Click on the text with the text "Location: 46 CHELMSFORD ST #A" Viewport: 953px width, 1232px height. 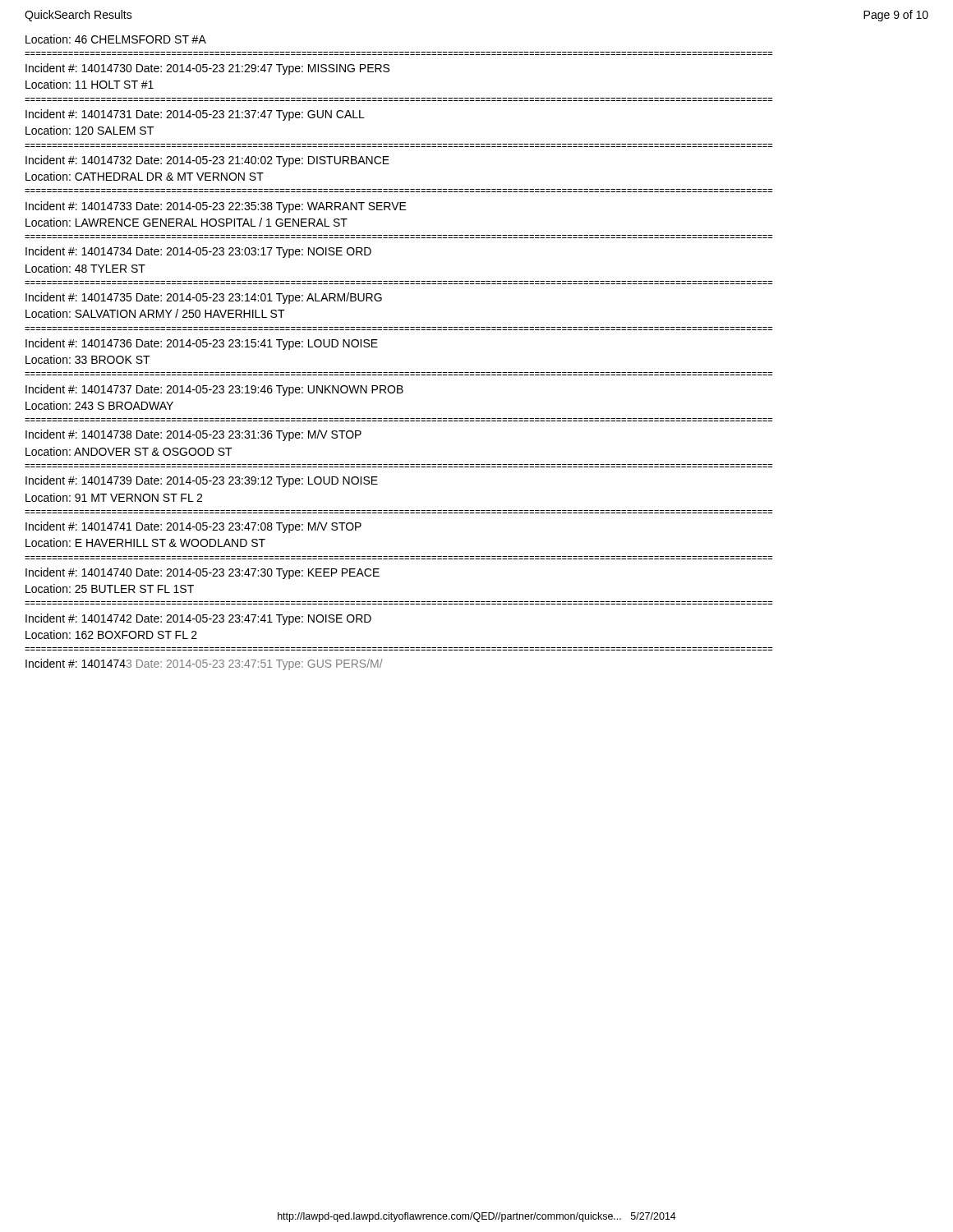[x=115, y=39]
